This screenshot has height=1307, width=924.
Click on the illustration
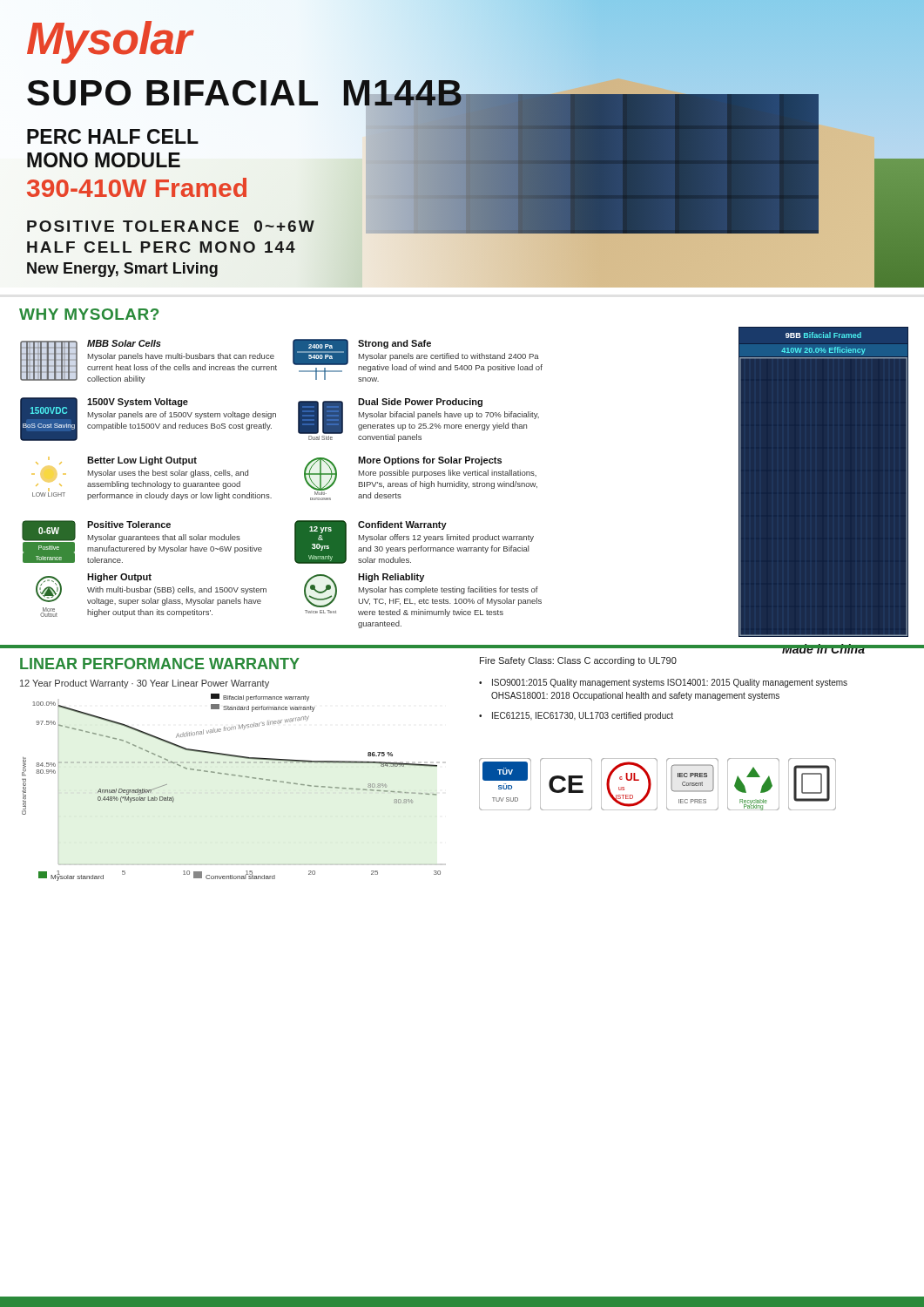pos(823,491)
